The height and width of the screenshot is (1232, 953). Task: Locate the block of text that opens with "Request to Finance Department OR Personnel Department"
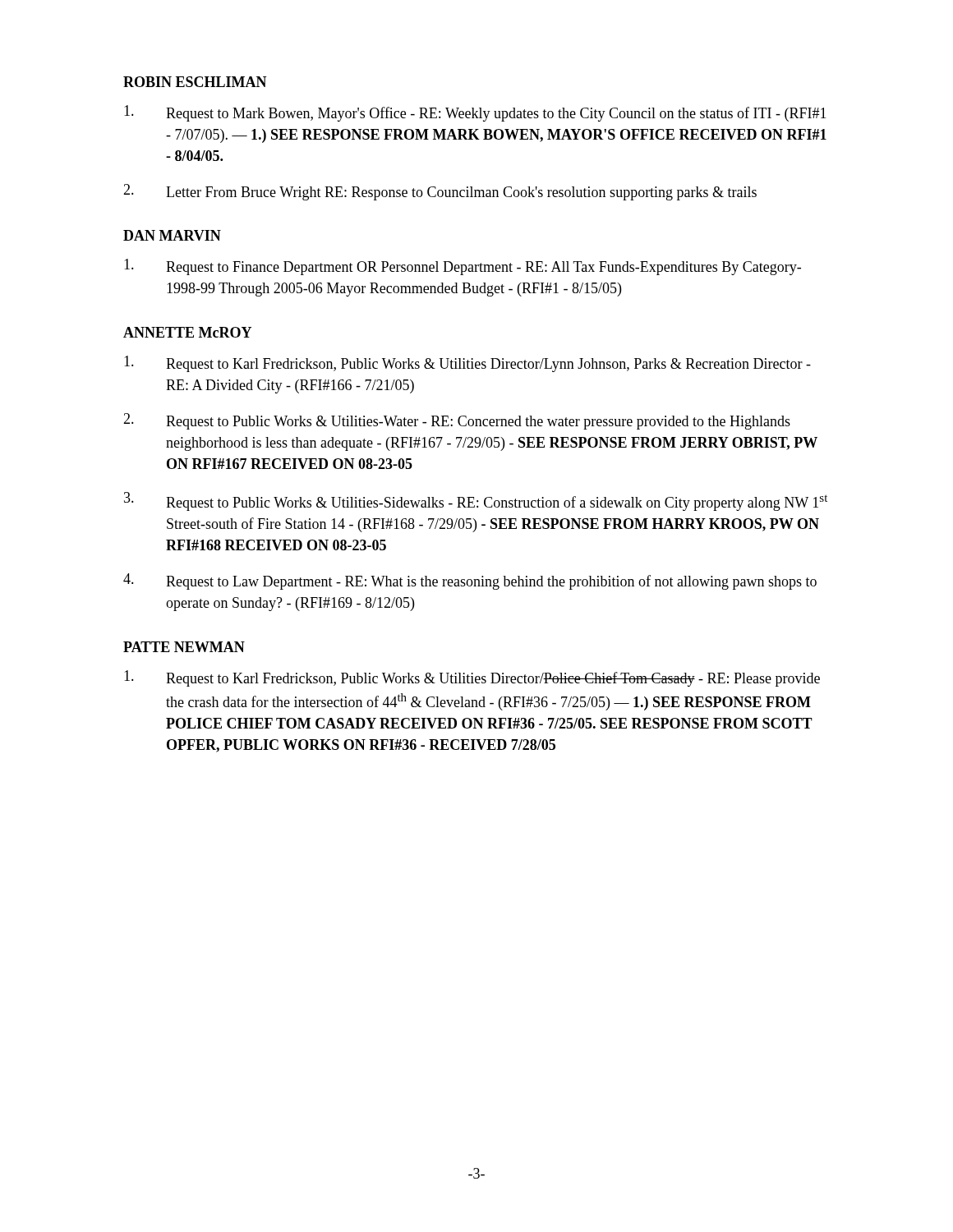point(476,278)
